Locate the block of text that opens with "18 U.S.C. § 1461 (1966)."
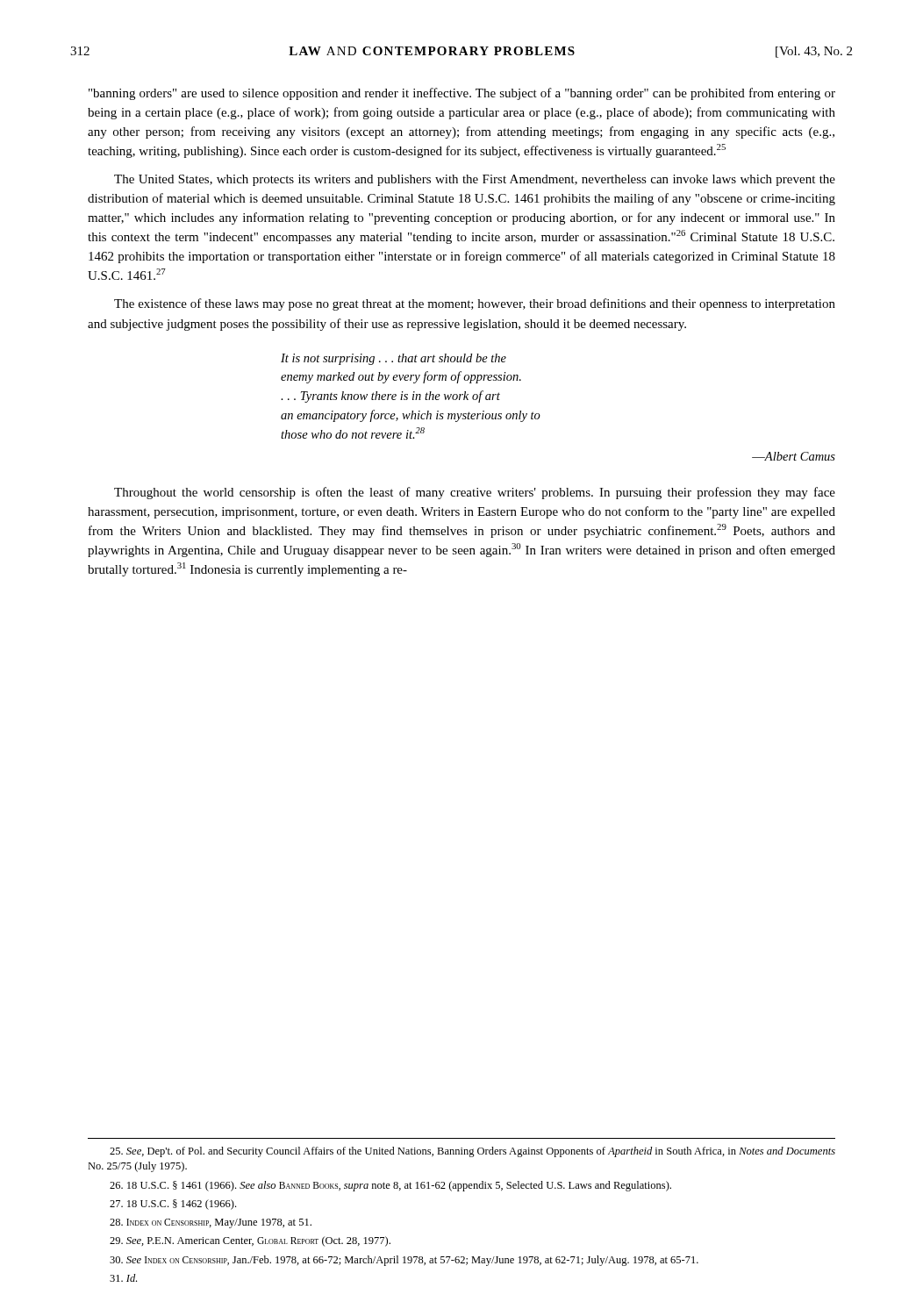The image size is (923, 1316). pyautogui.click(x=391, y=1185)
